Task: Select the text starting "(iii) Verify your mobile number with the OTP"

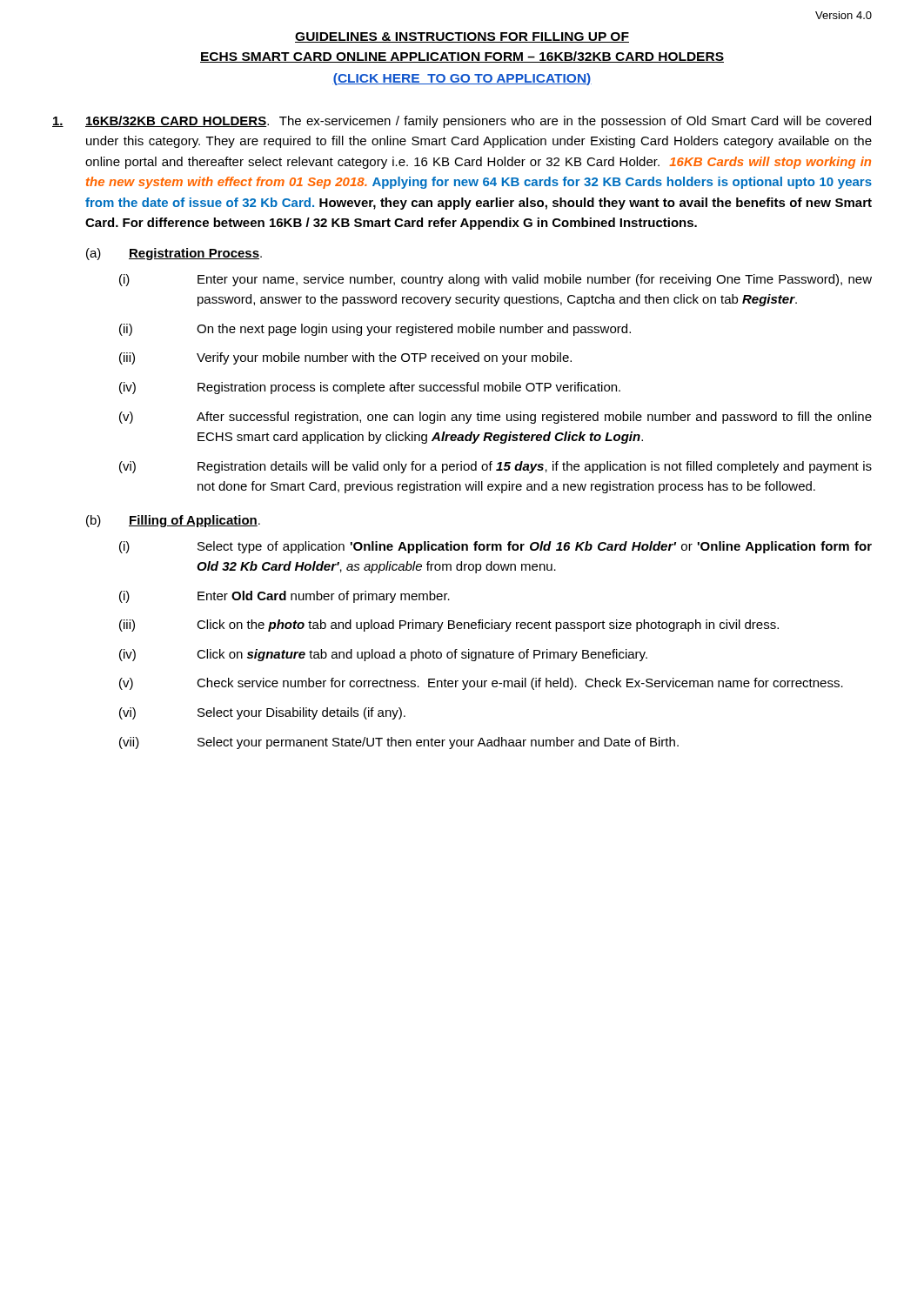Action: coord(462,358)
